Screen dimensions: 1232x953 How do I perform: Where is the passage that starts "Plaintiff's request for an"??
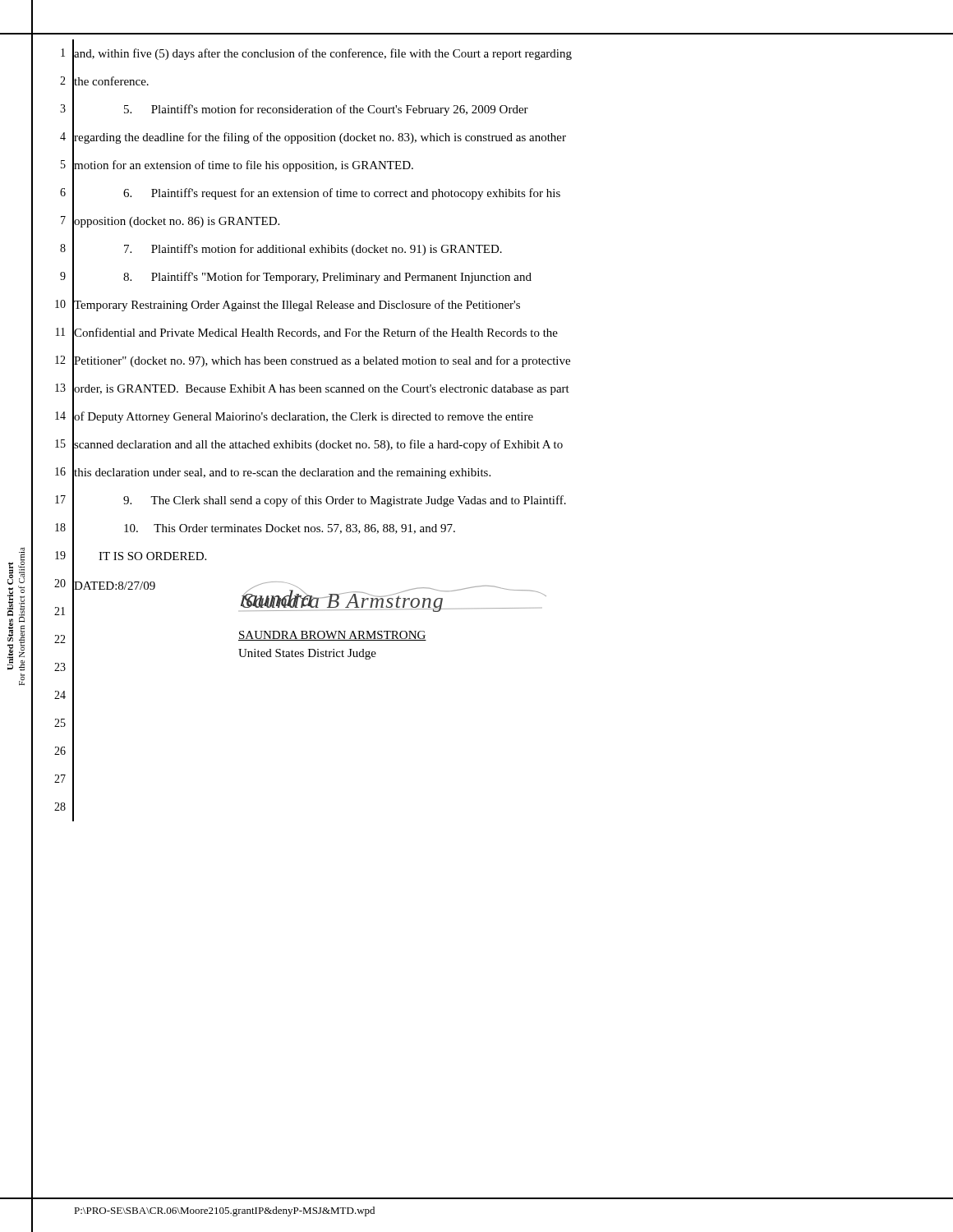pyautogui.click(x=493, y=207)
